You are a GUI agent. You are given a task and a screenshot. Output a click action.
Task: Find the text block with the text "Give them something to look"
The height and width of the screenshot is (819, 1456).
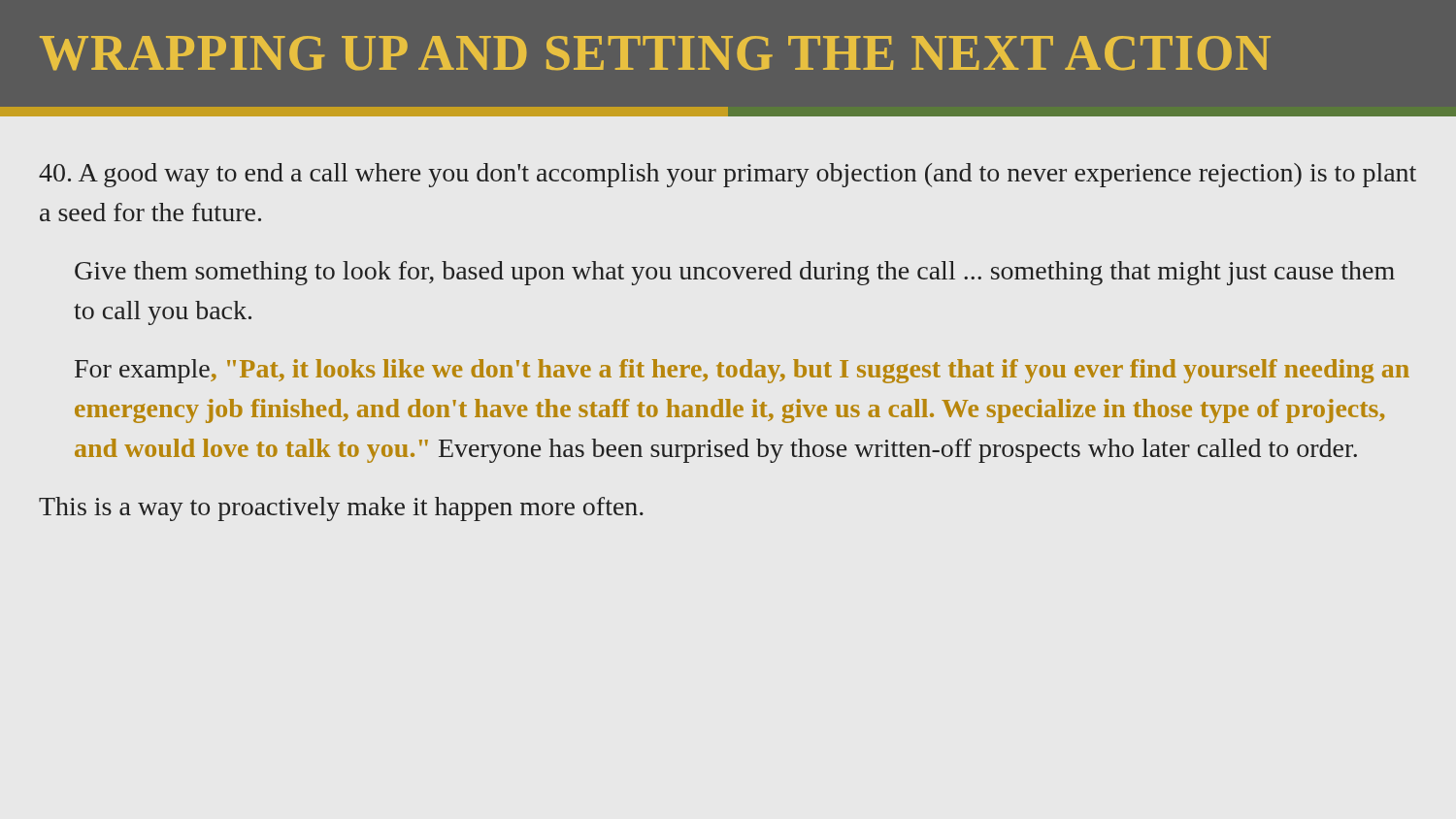pos(734,290)
